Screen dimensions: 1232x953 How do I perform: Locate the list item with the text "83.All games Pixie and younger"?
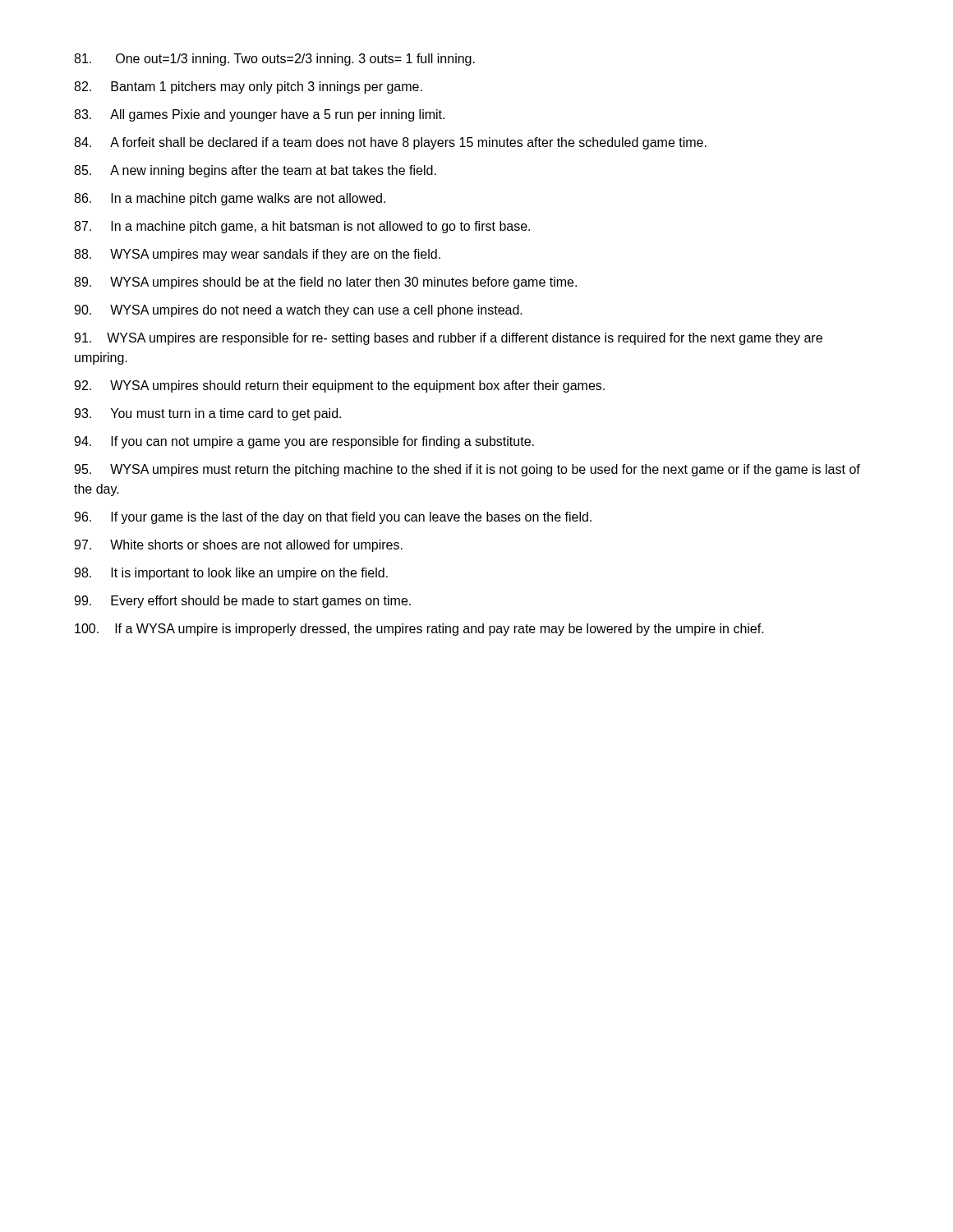tap(260, 115)
